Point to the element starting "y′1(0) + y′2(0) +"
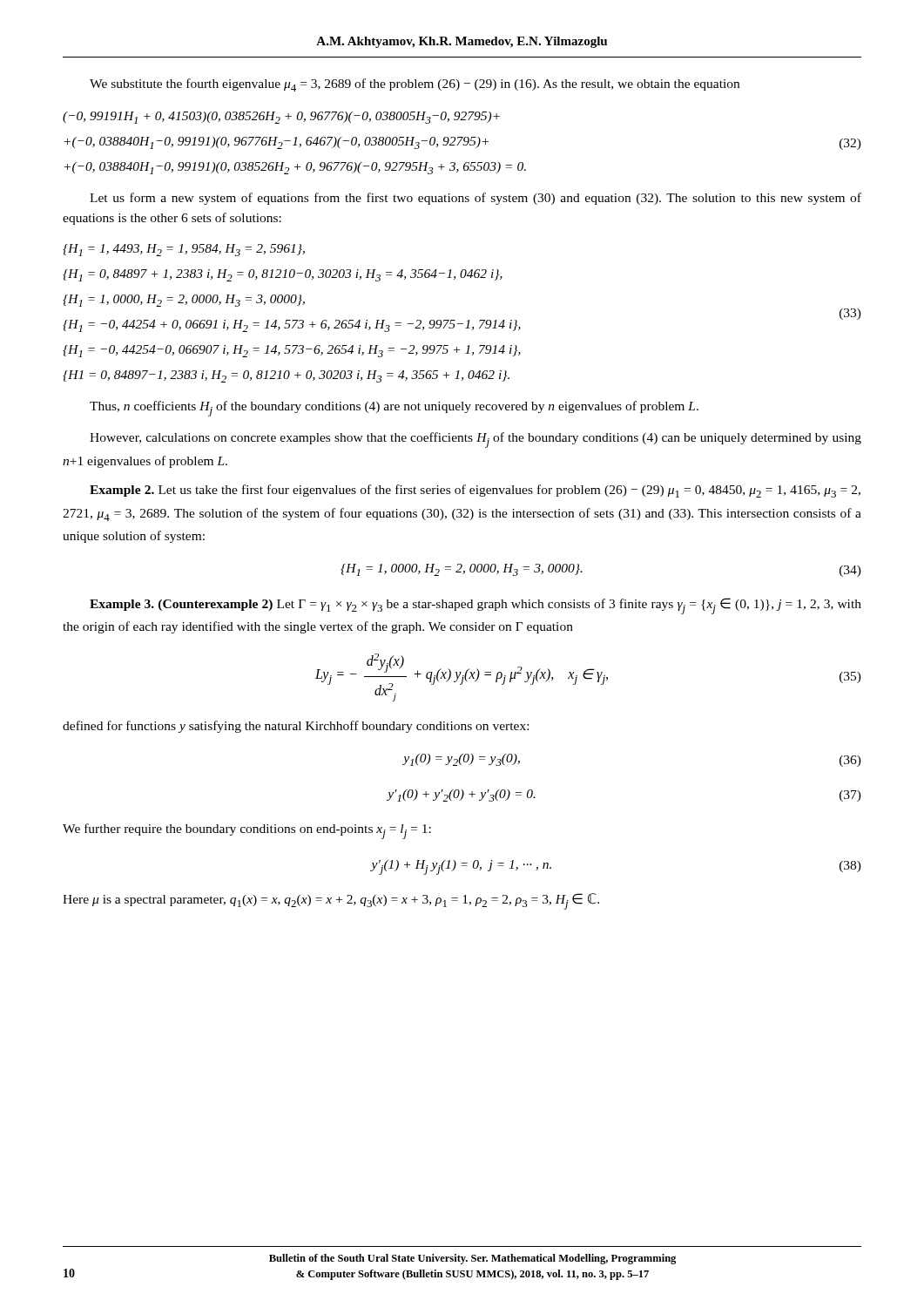The height and width of the screenshot is (1307, 924). [x=462, y=795]
